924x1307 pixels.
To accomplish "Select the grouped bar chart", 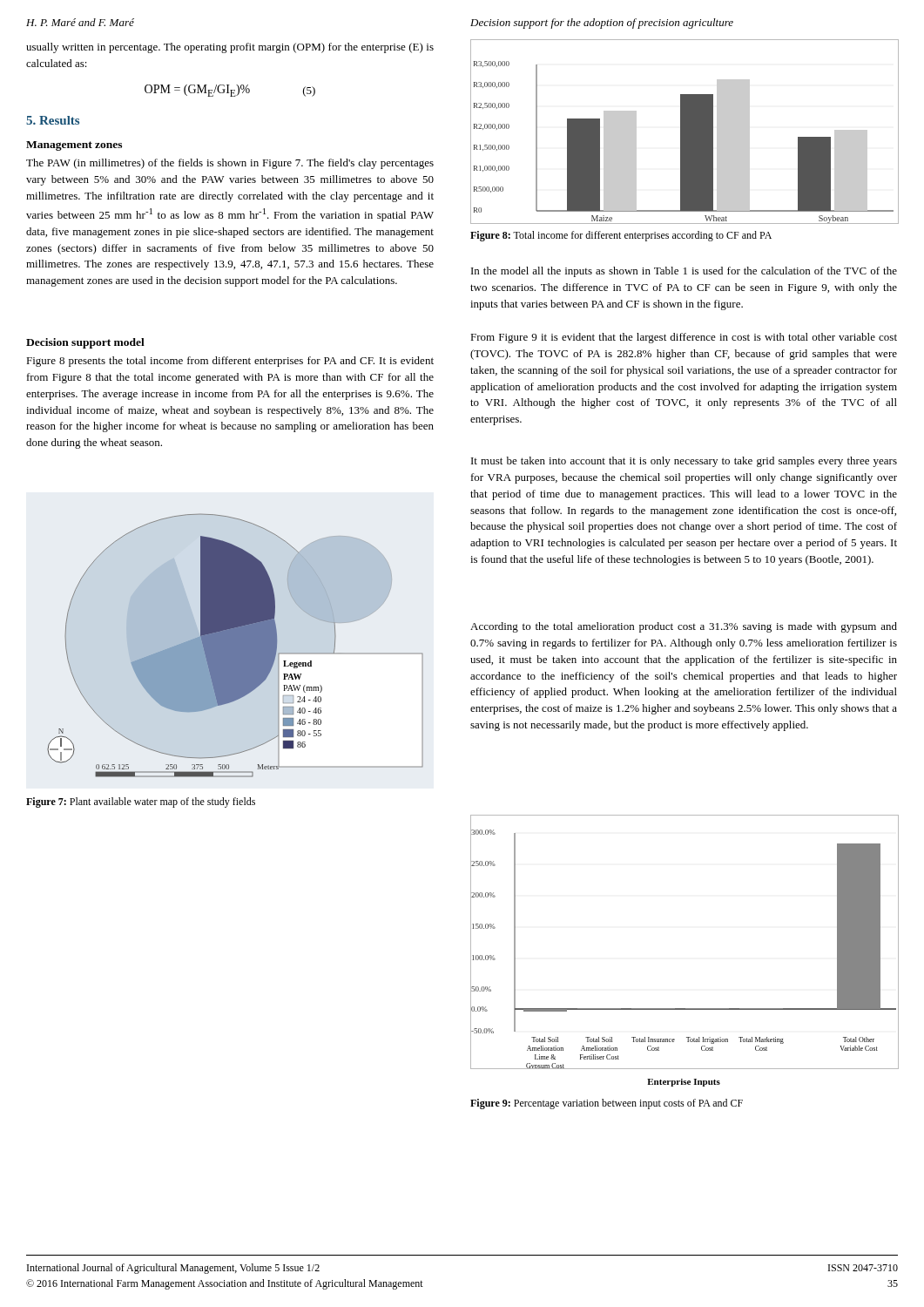I will click(684, 131).
